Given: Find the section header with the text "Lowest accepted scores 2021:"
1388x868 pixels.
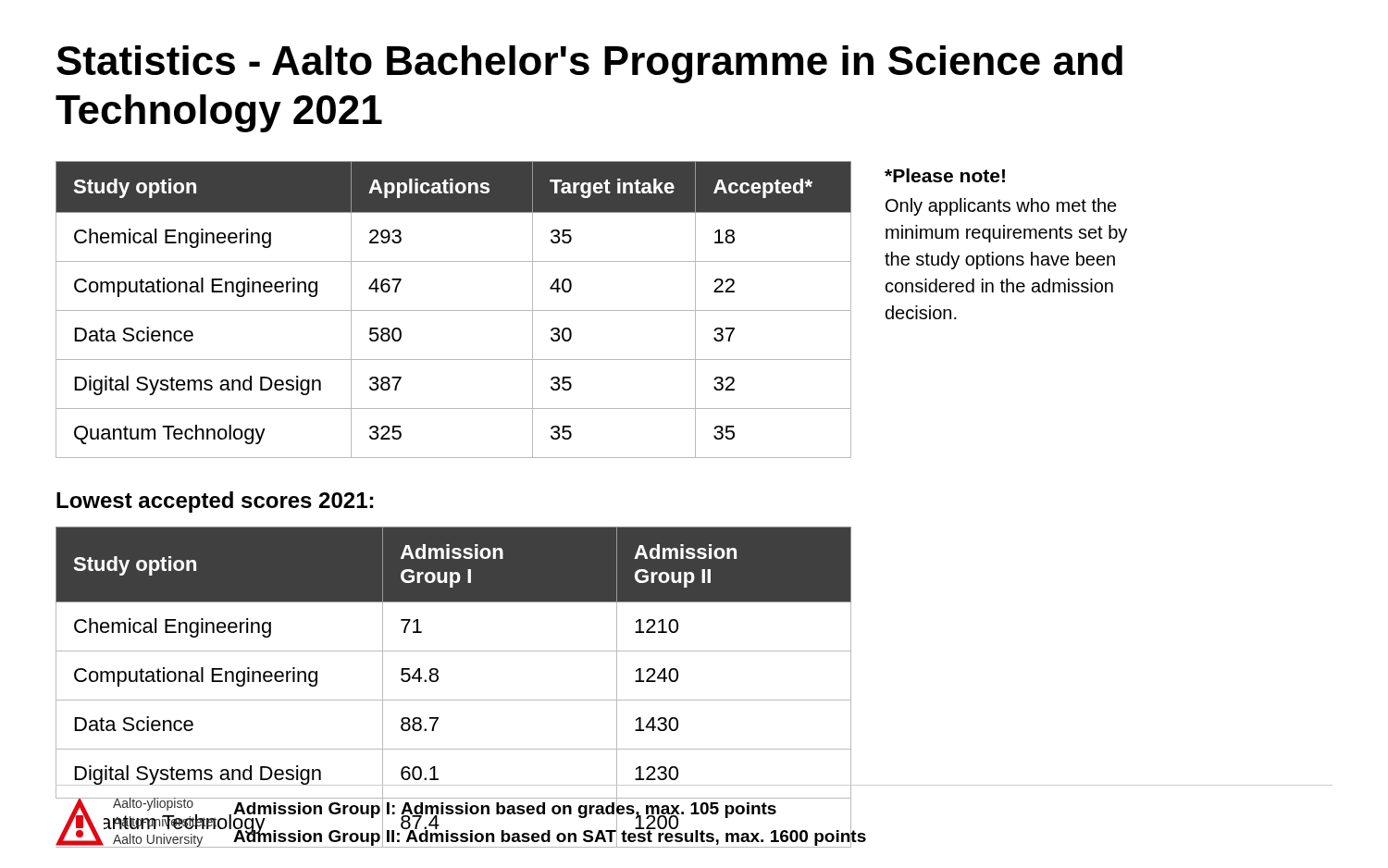Looking at the screenshot, I should [x=215, y=500].
